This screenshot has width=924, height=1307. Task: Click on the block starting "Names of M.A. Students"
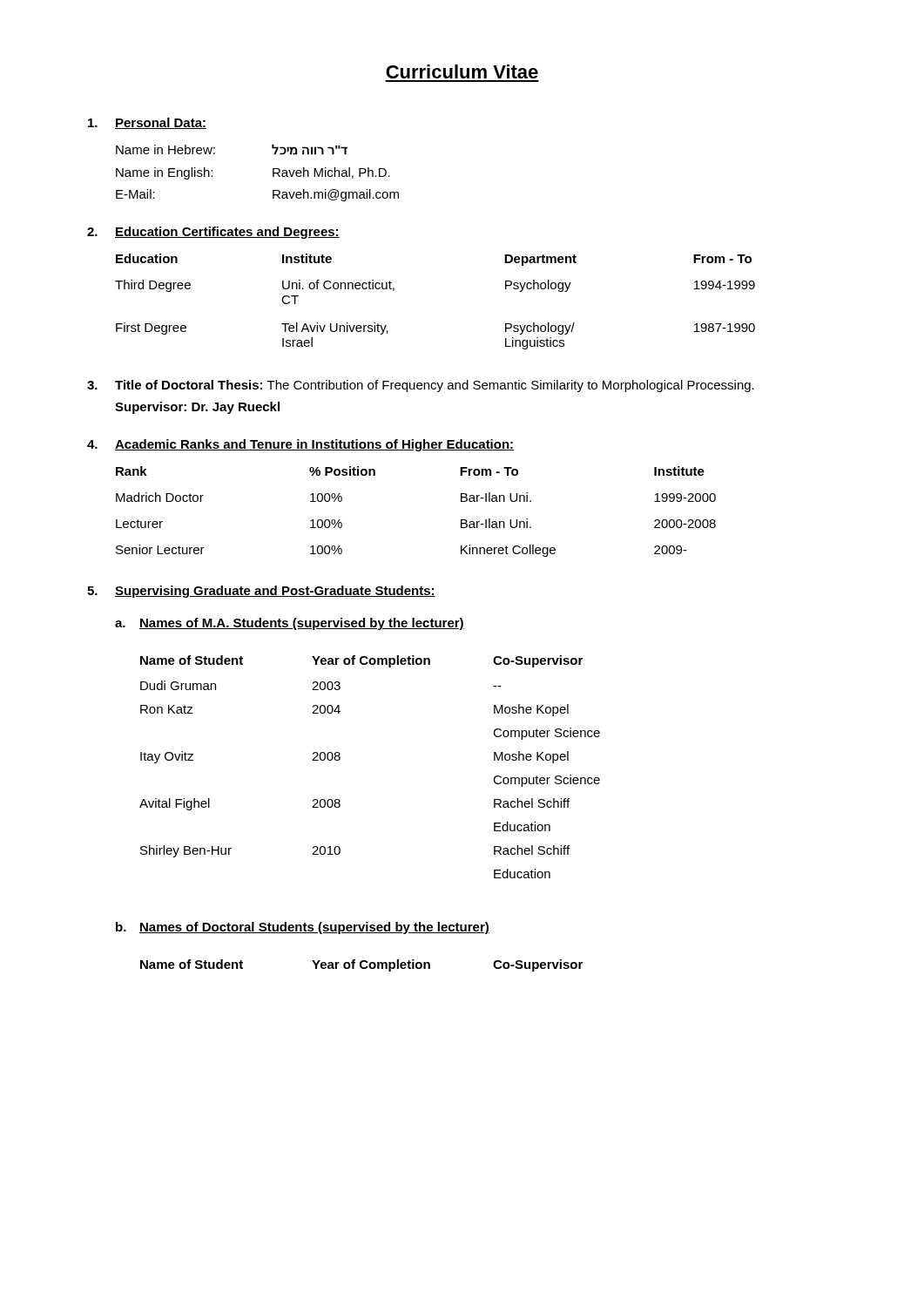(x=302, y=623)
